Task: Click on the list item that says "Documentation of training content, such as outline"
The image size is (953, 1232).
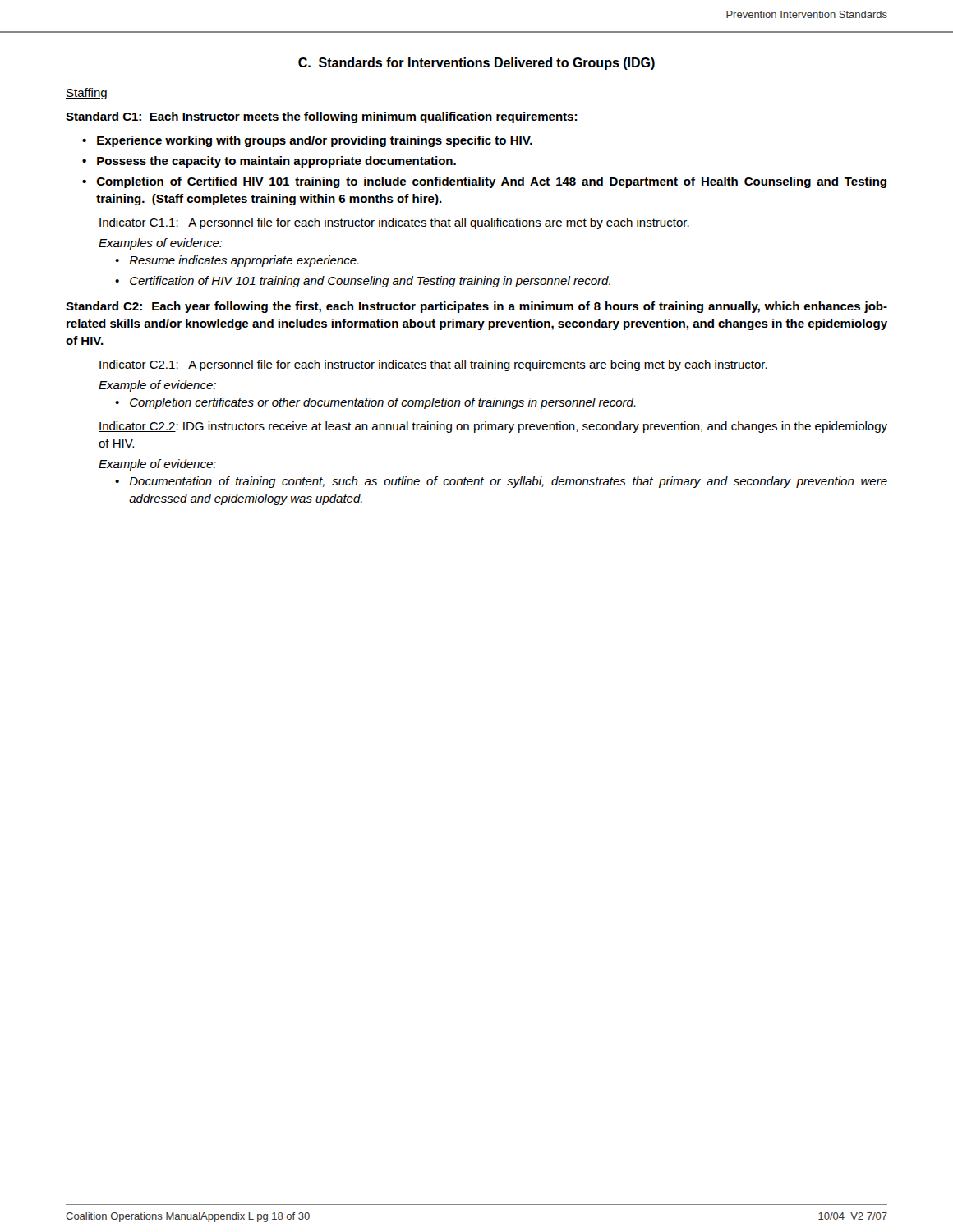Action: click(508, 489)
